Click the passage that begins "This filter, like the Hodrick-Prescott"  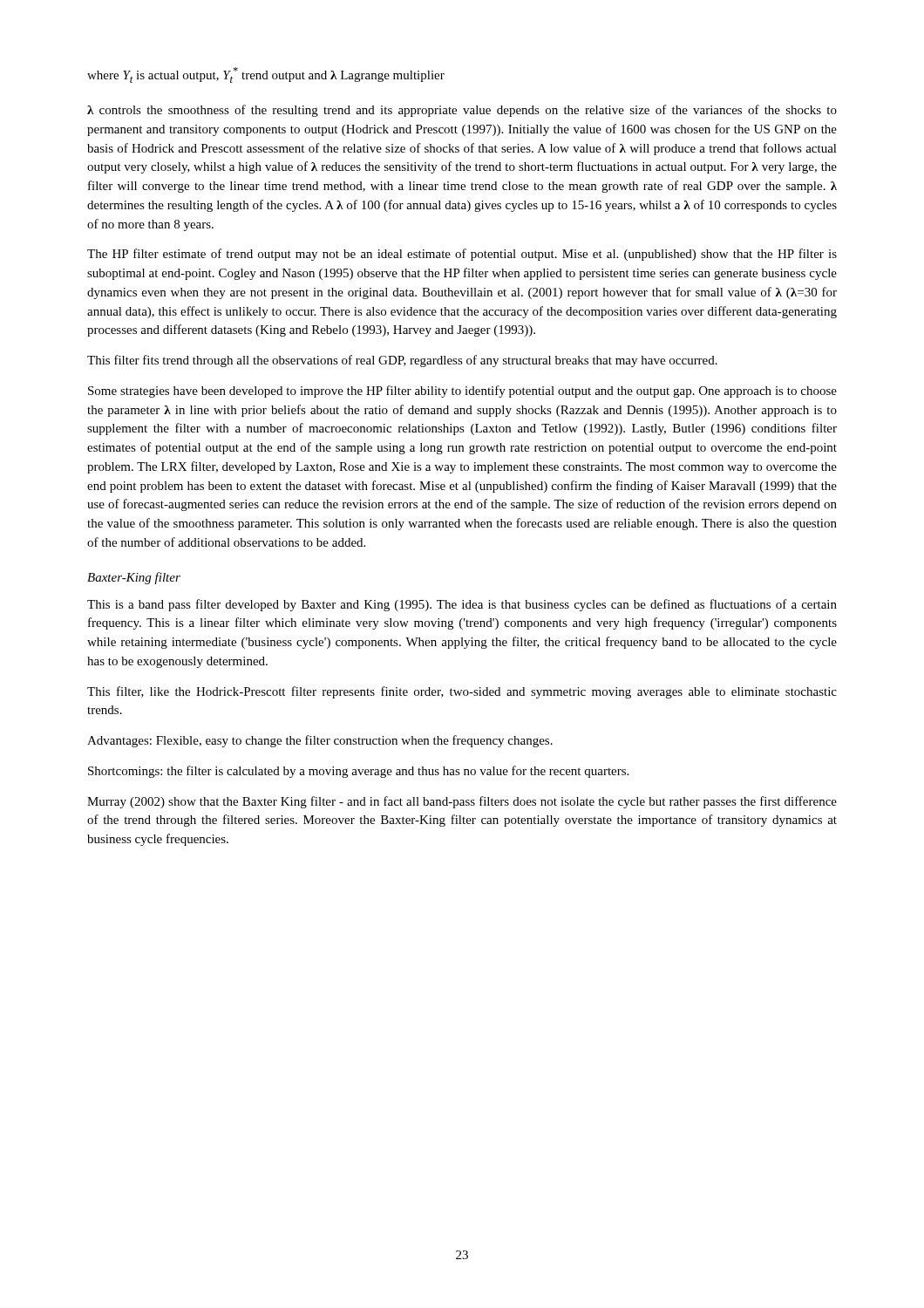point(462,701)
